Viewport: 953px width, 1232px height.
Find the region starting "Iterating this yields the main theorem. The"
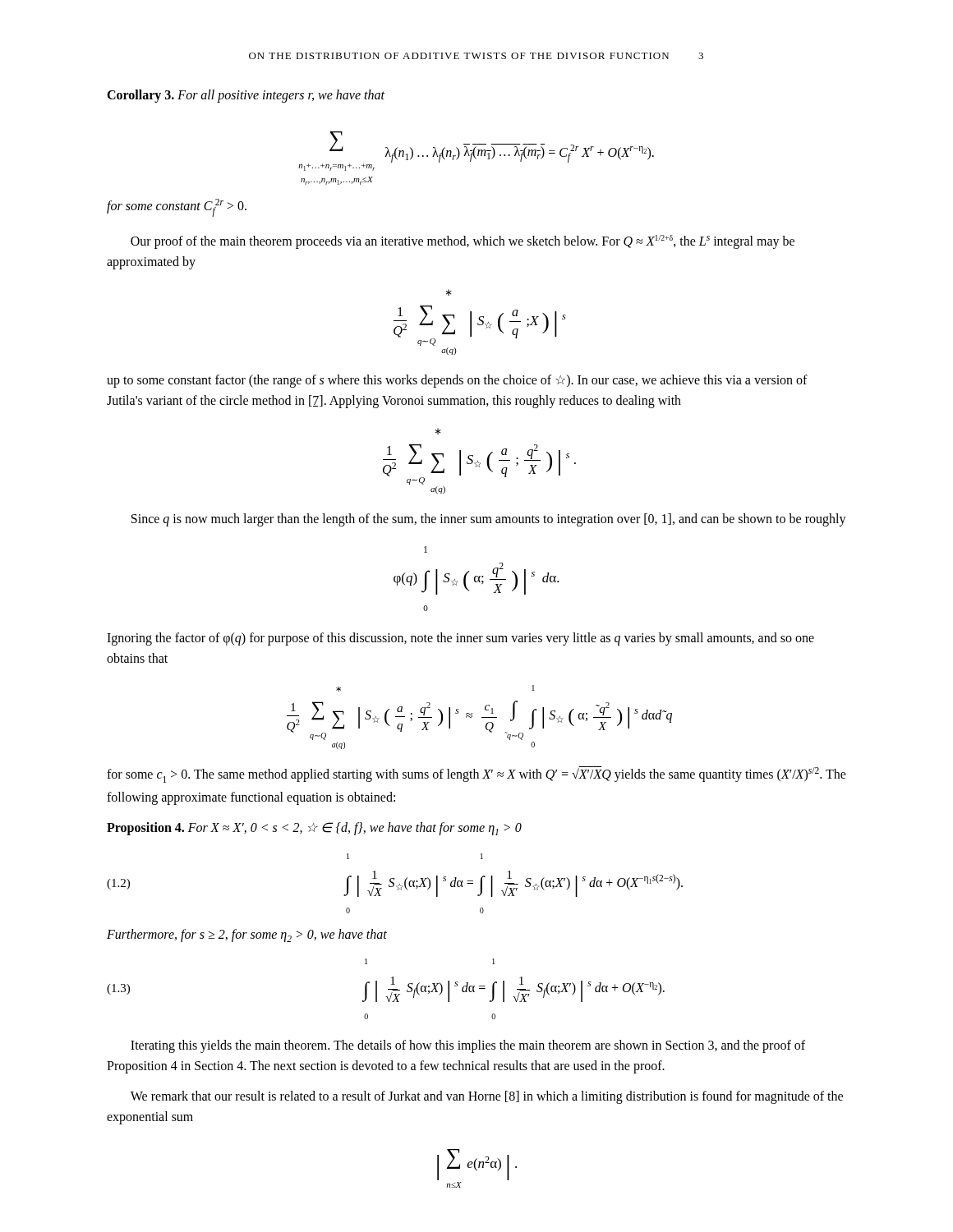click(456, 1056)
